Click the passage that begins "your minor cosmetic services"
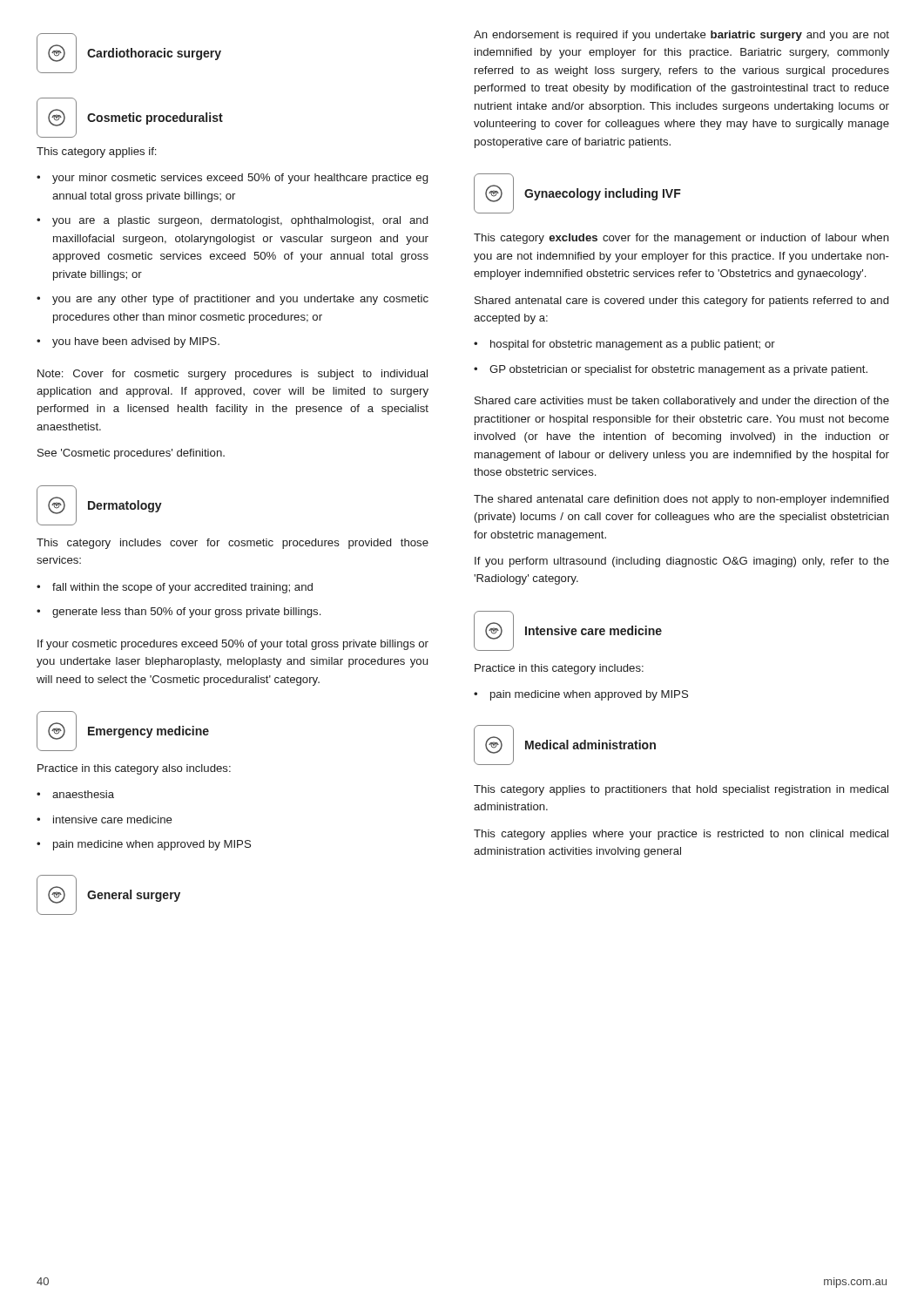Image resolution: width=924 pixels, height=1307 pixels. [240, 187]
